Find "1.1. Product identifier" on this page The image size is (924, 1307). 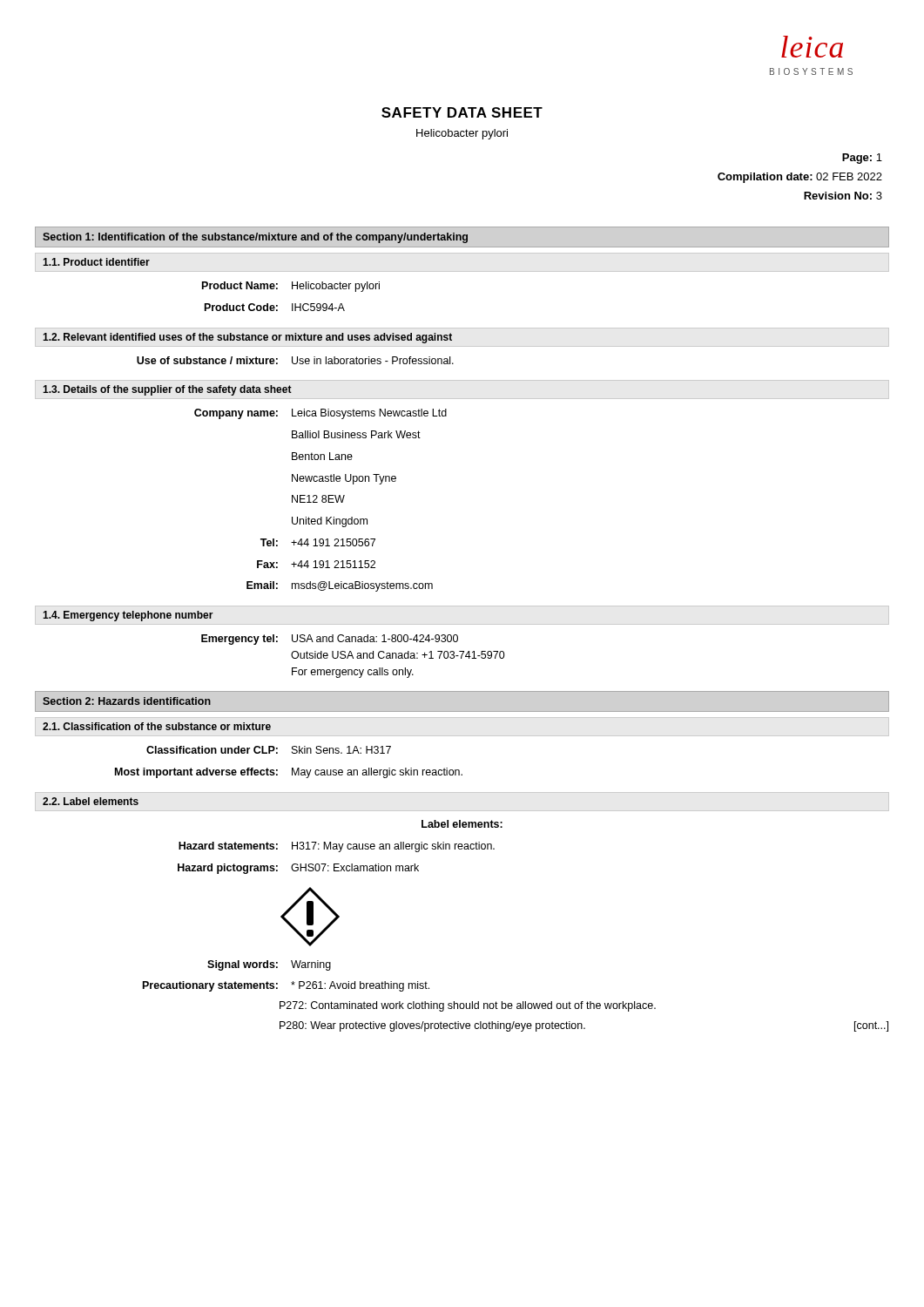click(x=96, y=262)
